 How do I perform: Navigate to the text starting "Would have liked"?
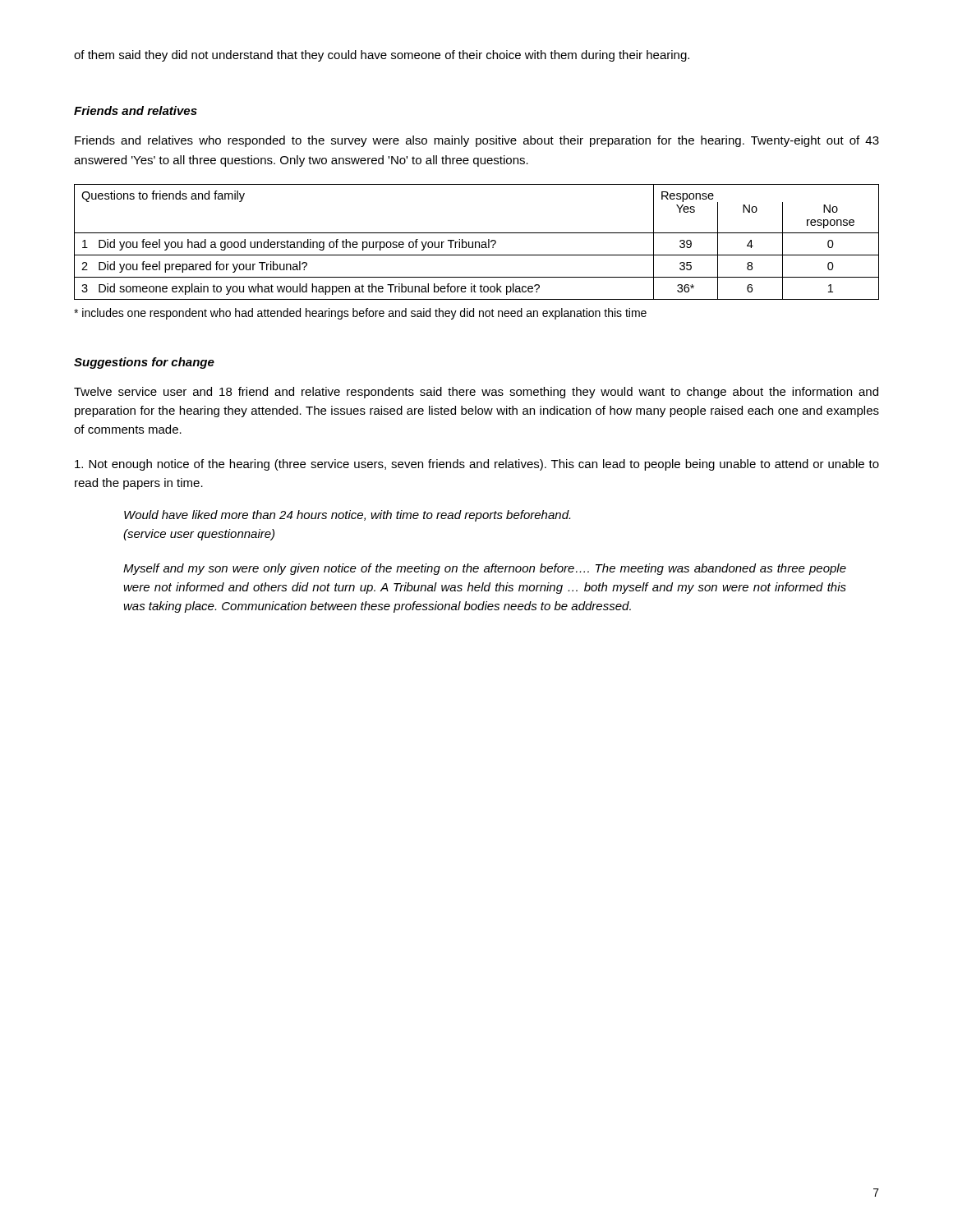[x=348, y=524]
